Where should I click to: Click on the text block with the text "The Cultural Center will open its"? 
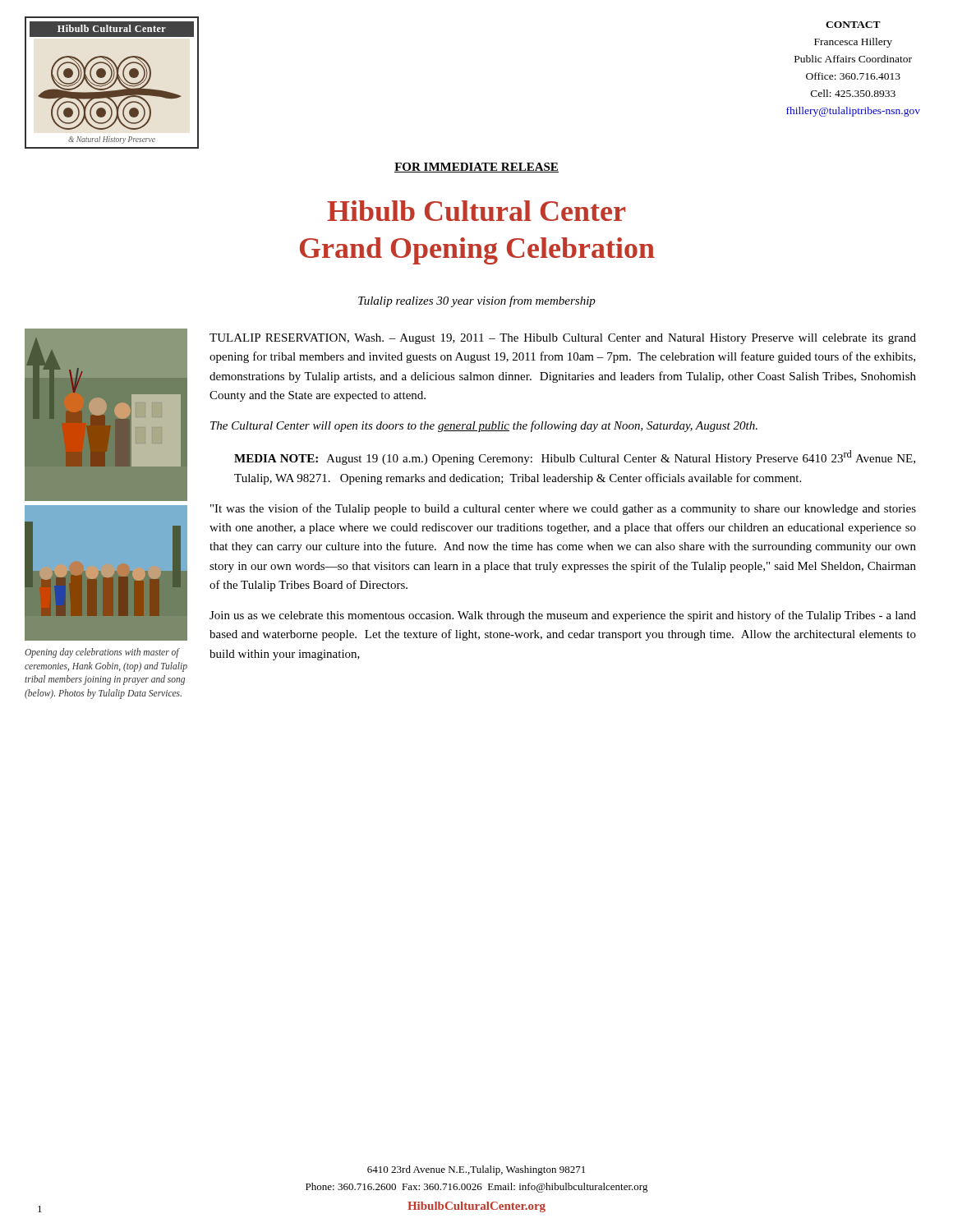[x=563, y=426]
